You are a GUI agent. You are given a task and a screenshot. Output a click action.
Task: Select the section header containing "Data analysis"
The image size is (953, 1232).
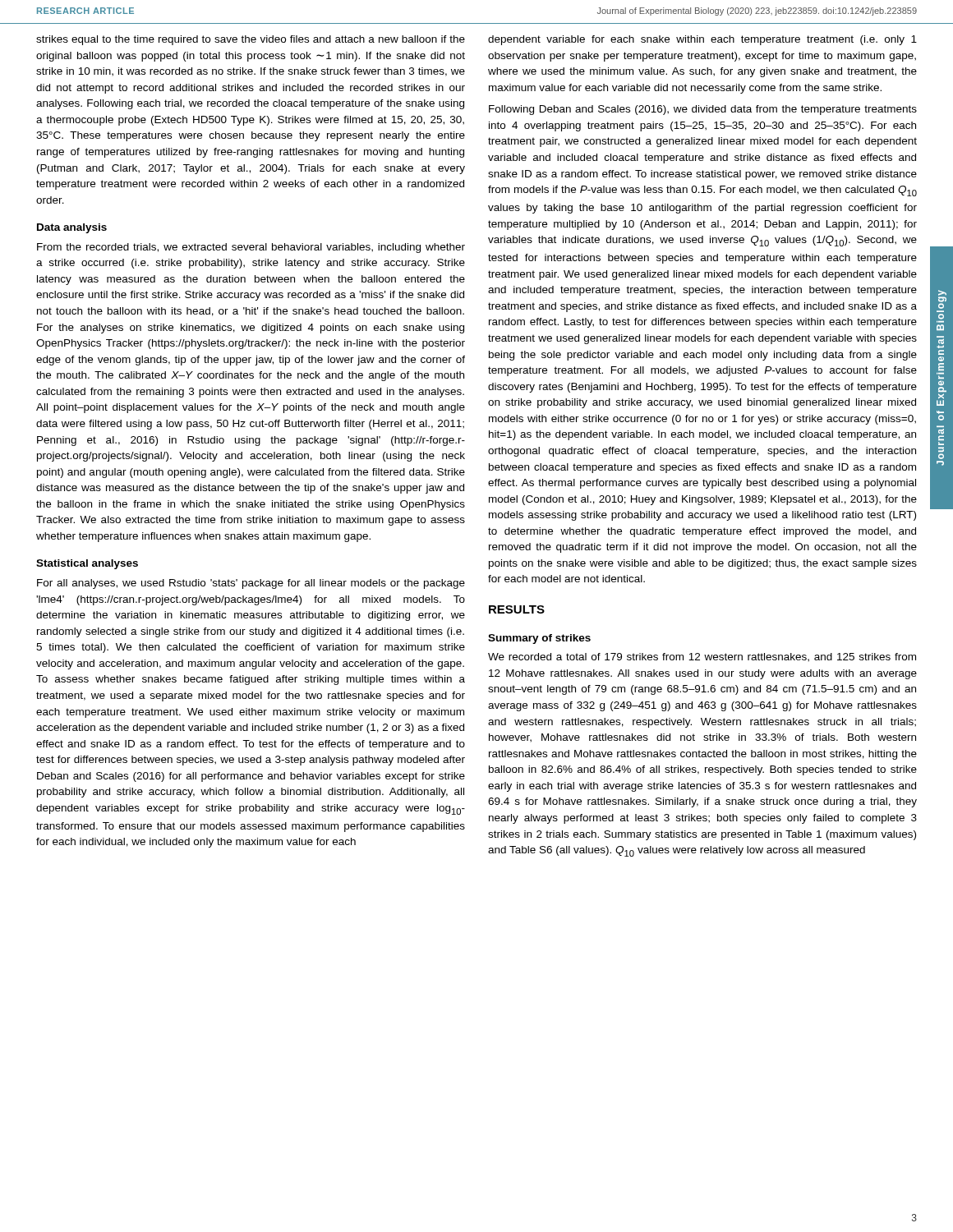(72, 227)
